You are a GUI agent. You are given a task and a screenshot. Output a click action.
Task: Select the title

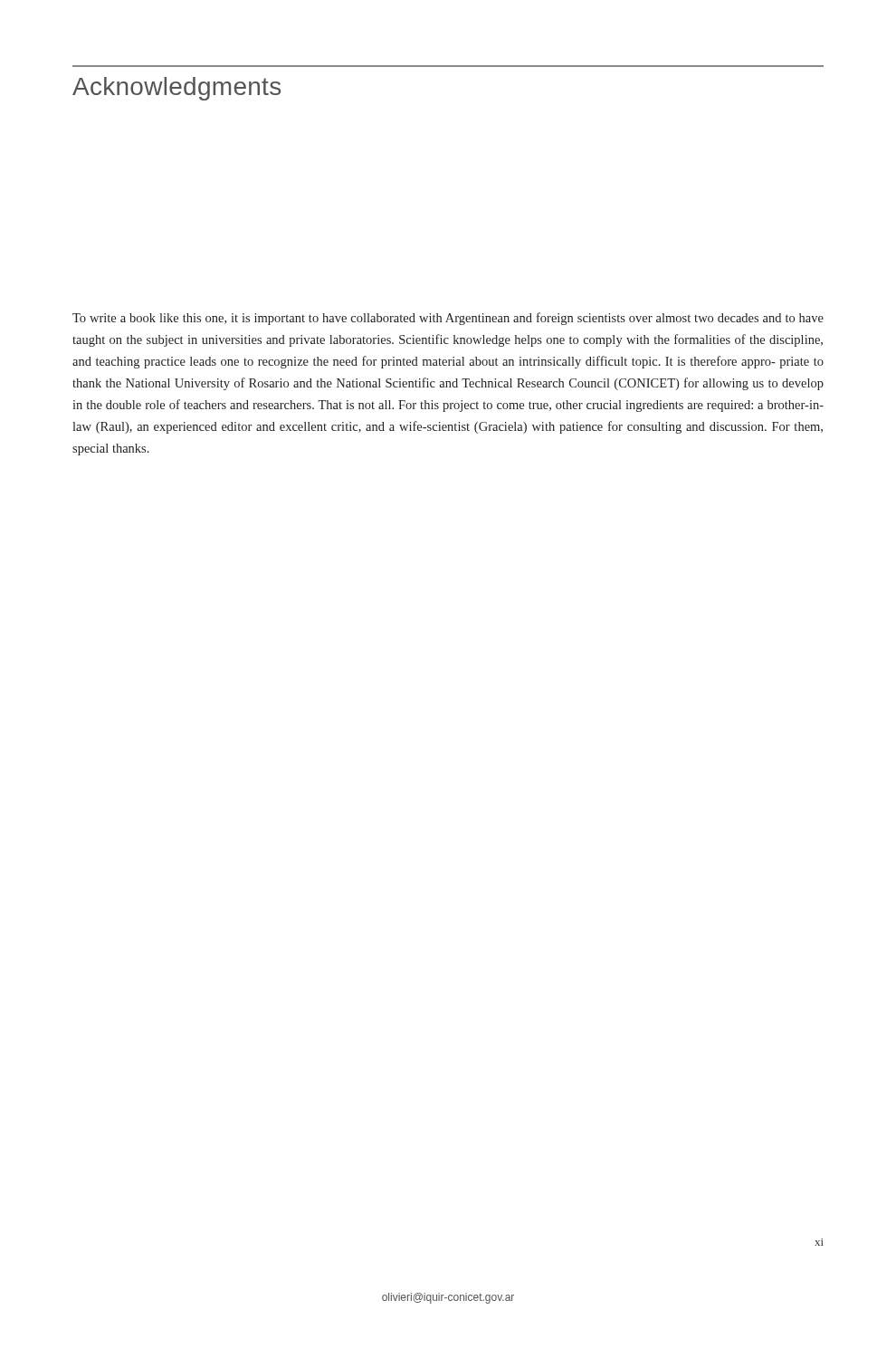[177, 87]
